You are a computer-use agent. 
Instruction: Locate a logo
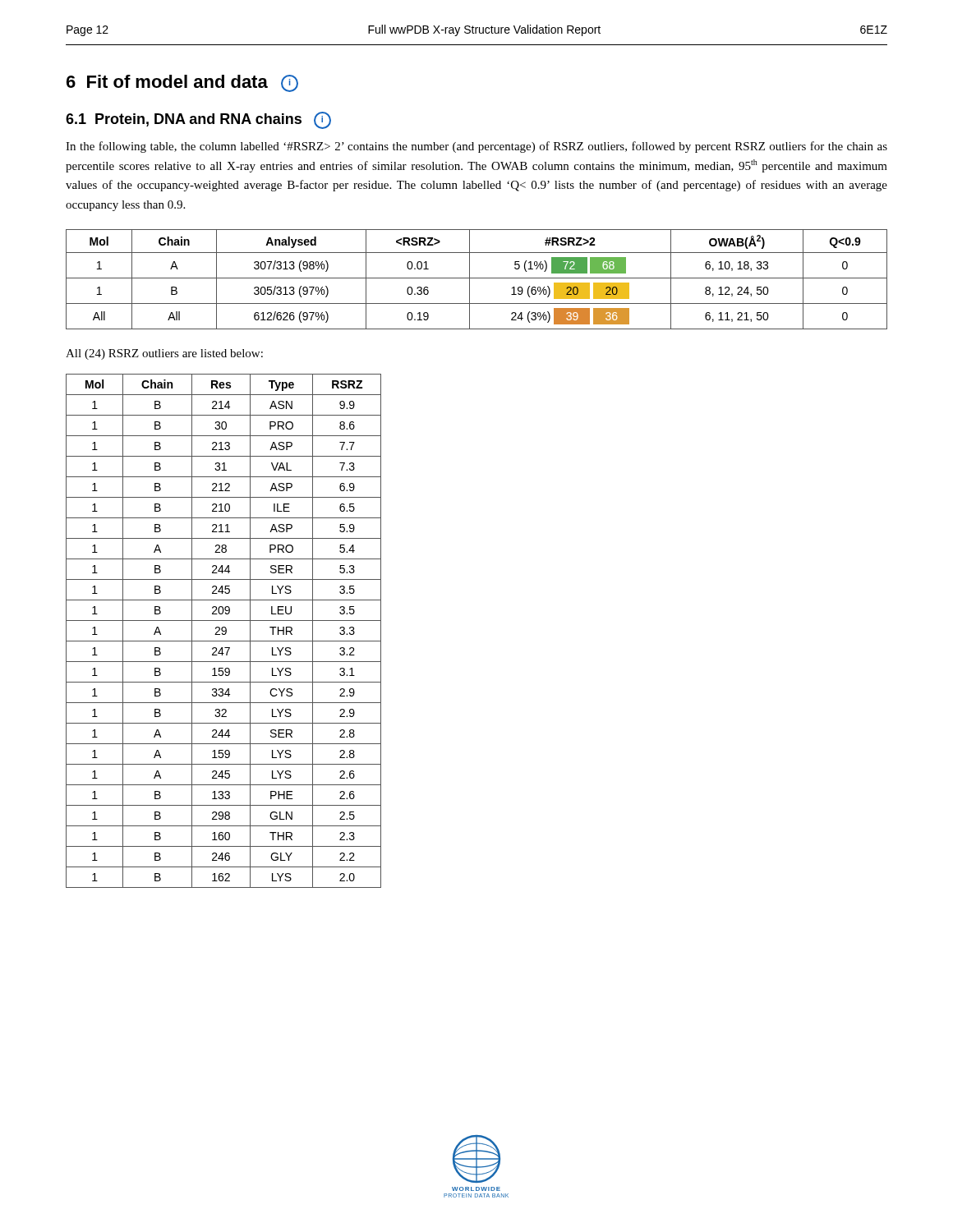[476, 1166]
